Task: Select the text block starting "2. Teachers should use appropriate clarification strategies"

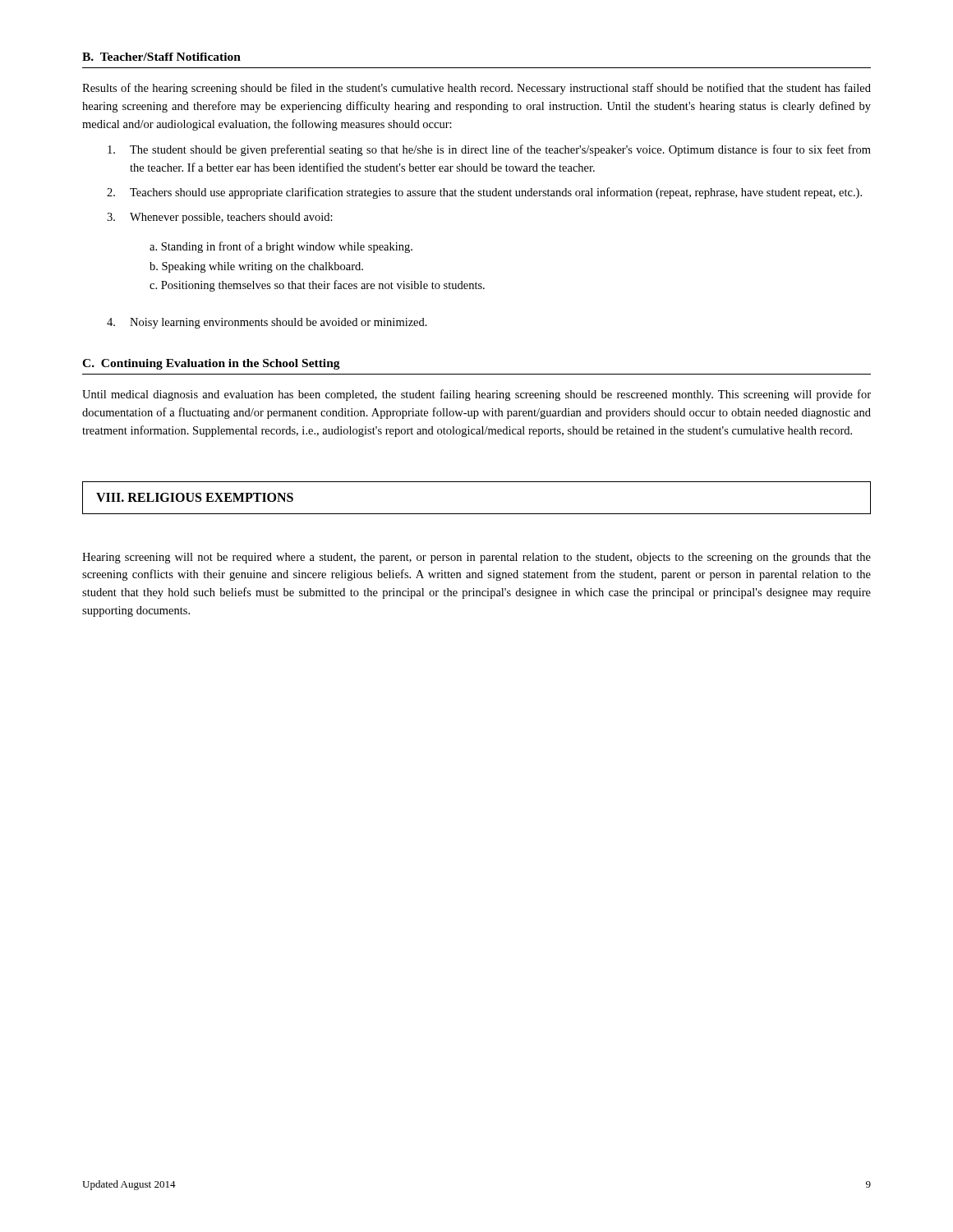Action: (x=489, y=193)
